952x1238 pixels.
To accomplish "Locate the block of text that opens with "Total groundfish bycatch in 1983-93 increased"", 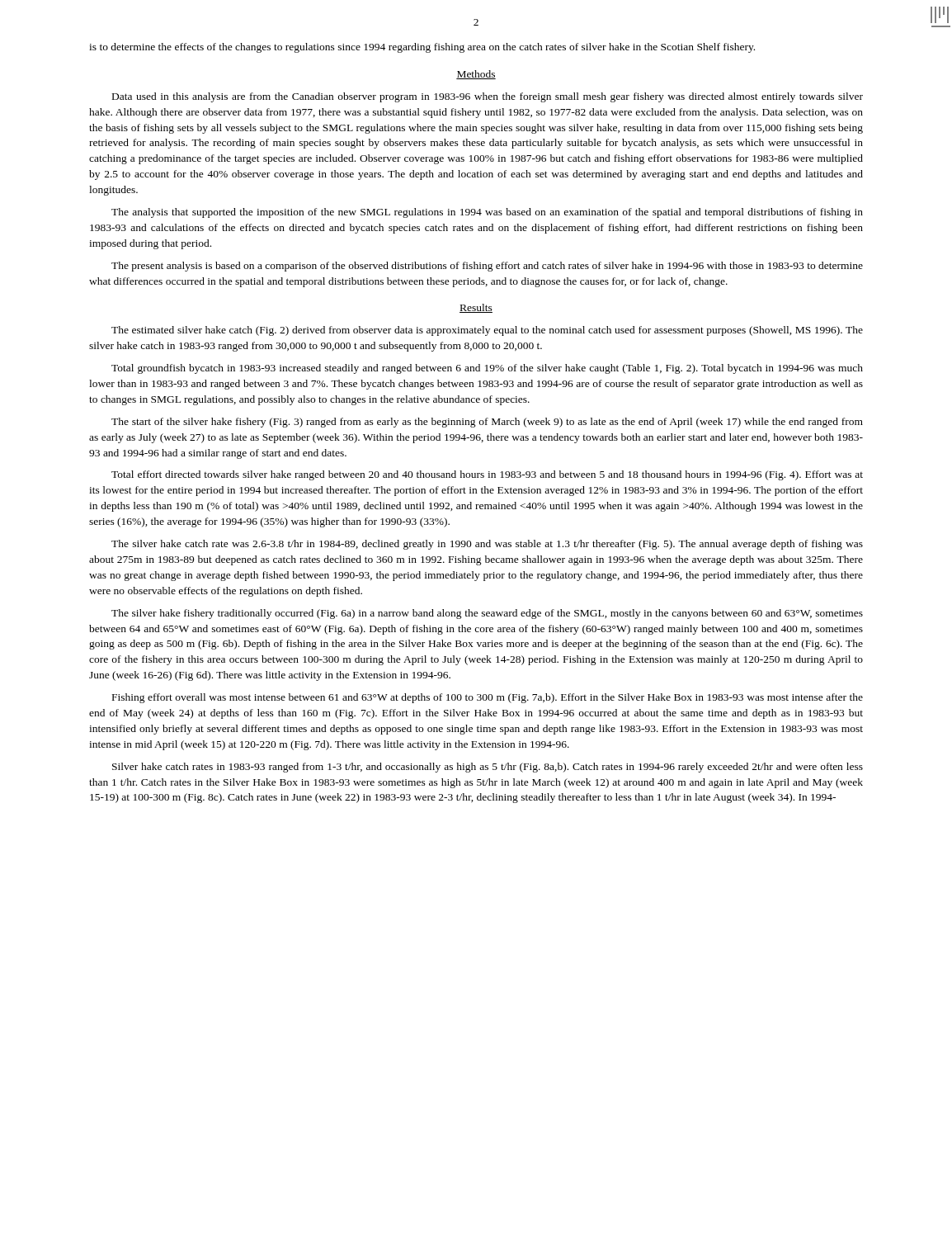I will tap(476, 383).
